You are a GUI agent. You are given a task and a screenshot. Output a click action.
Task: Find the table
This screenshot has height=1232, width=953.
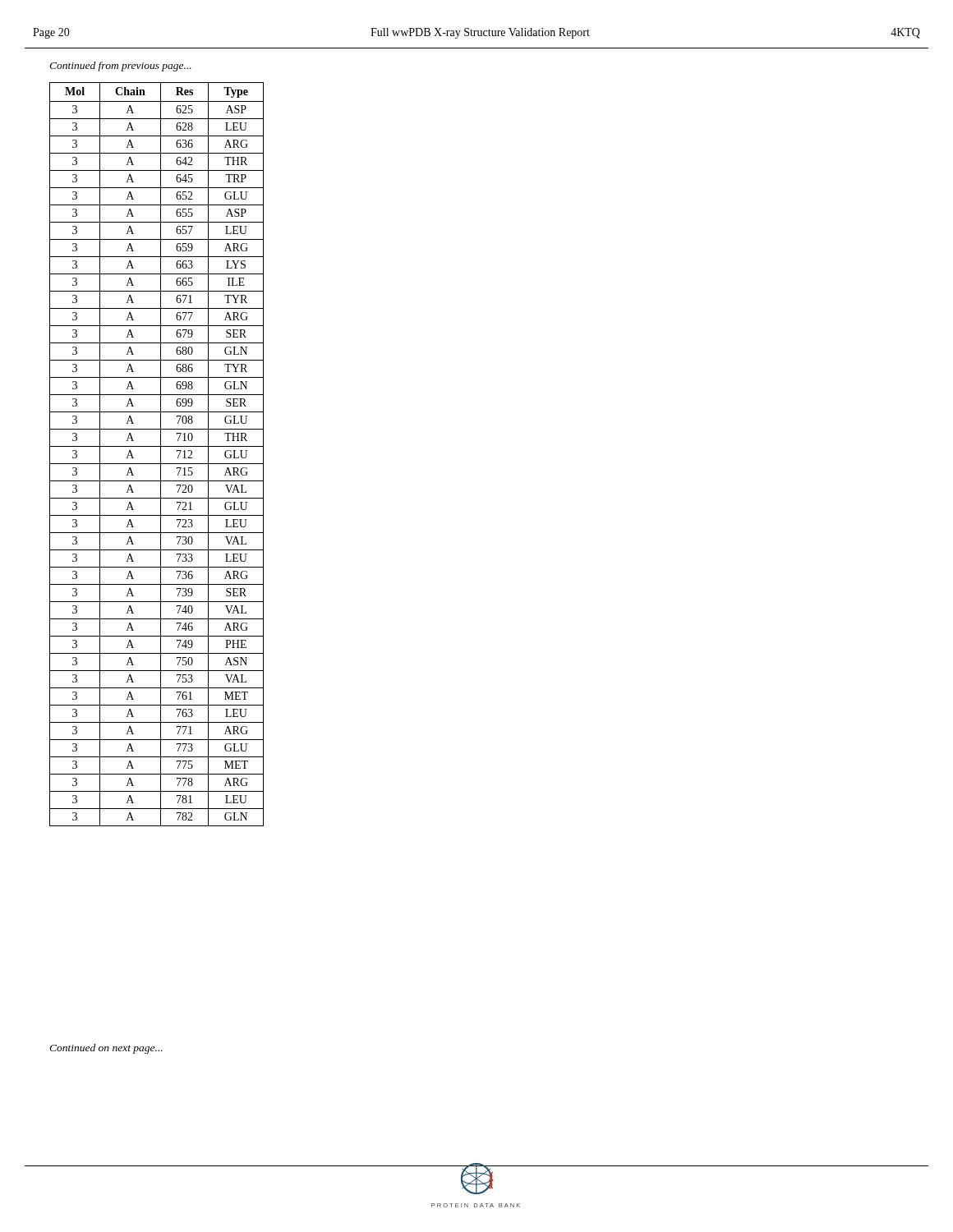(157, 454)
